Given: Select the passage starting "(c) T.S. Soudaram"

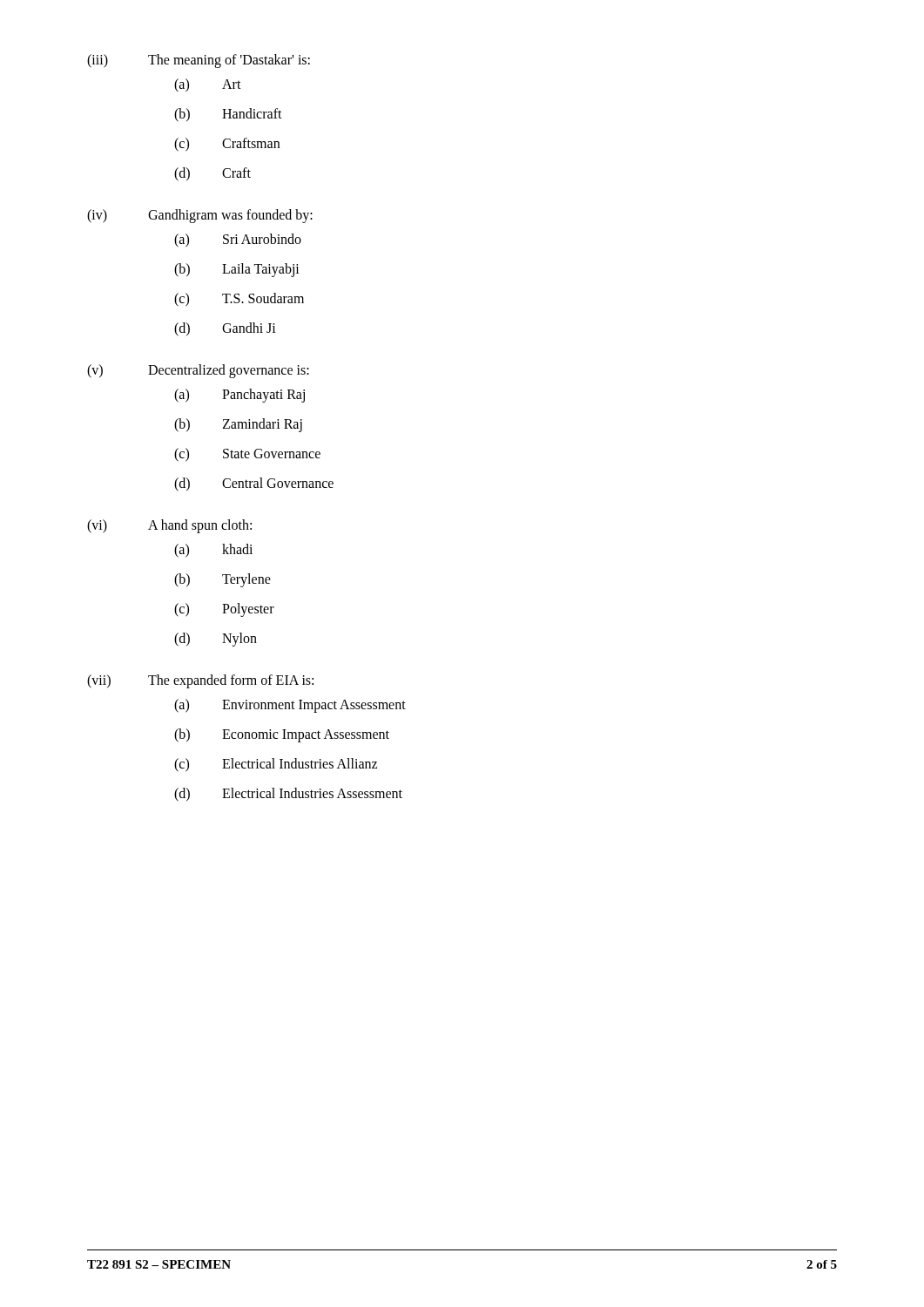Looking at the screenshot, I should coord(239,299).
